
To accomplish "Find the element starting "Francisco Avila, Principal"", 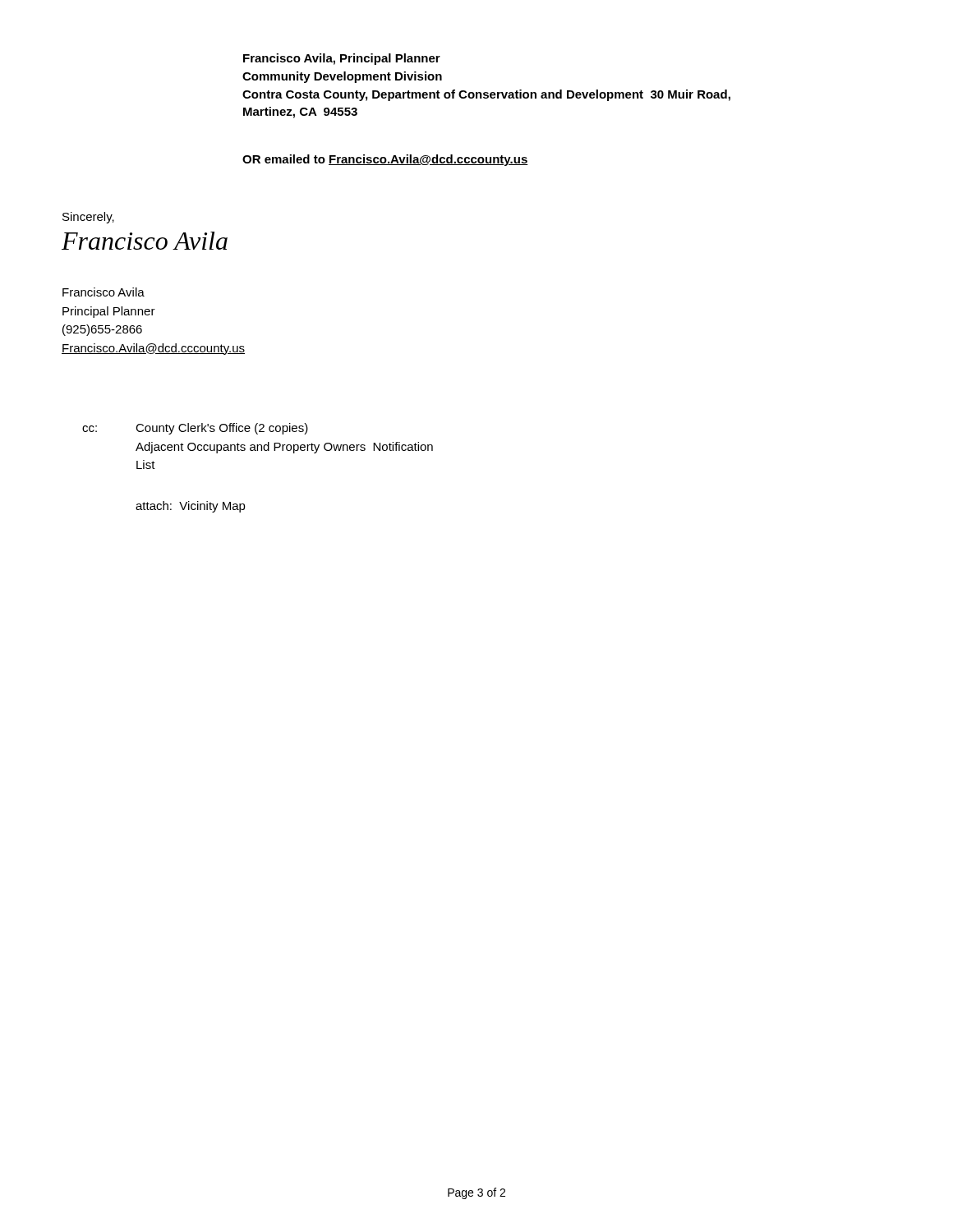I will pyautogui.click(x=487, y=85).
